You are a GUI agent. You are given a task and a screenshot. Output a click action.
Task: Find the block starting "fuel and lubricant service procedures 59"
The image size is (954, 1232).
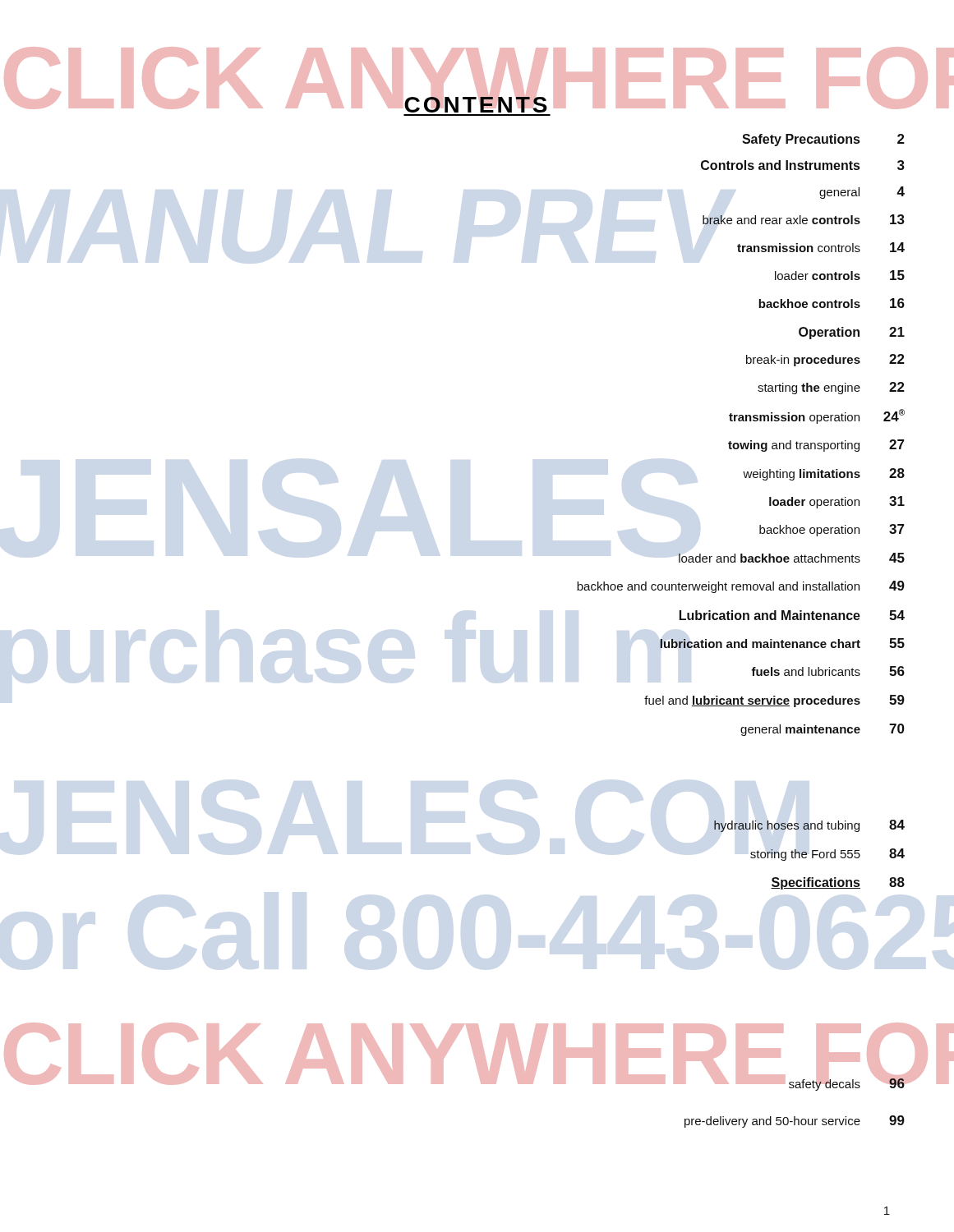coord(775,701)
